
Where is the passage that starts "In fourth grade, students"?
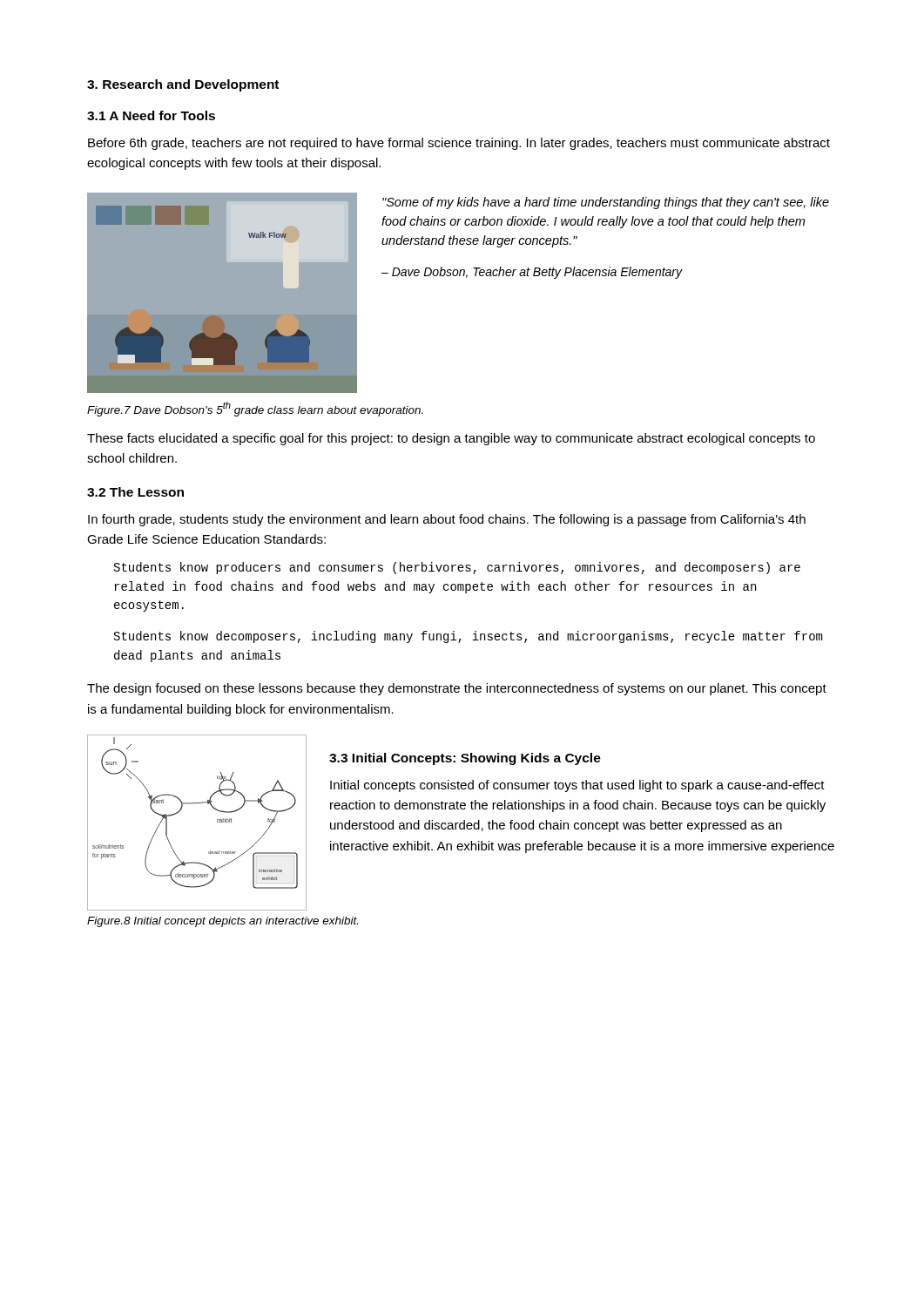pos(447,529)
